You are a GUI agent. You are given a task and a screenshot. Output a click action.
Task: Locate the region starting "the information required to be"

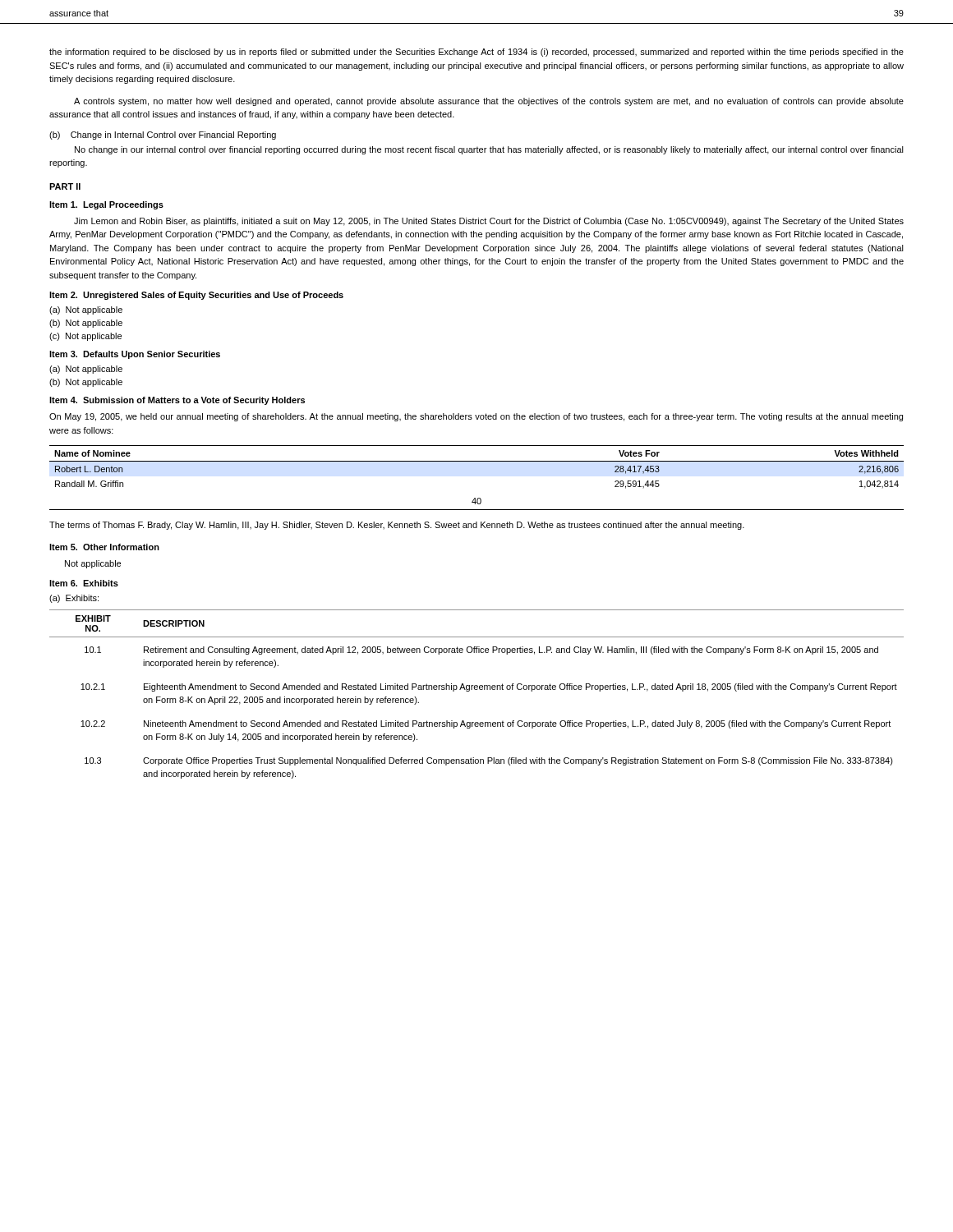pos(476,65)
